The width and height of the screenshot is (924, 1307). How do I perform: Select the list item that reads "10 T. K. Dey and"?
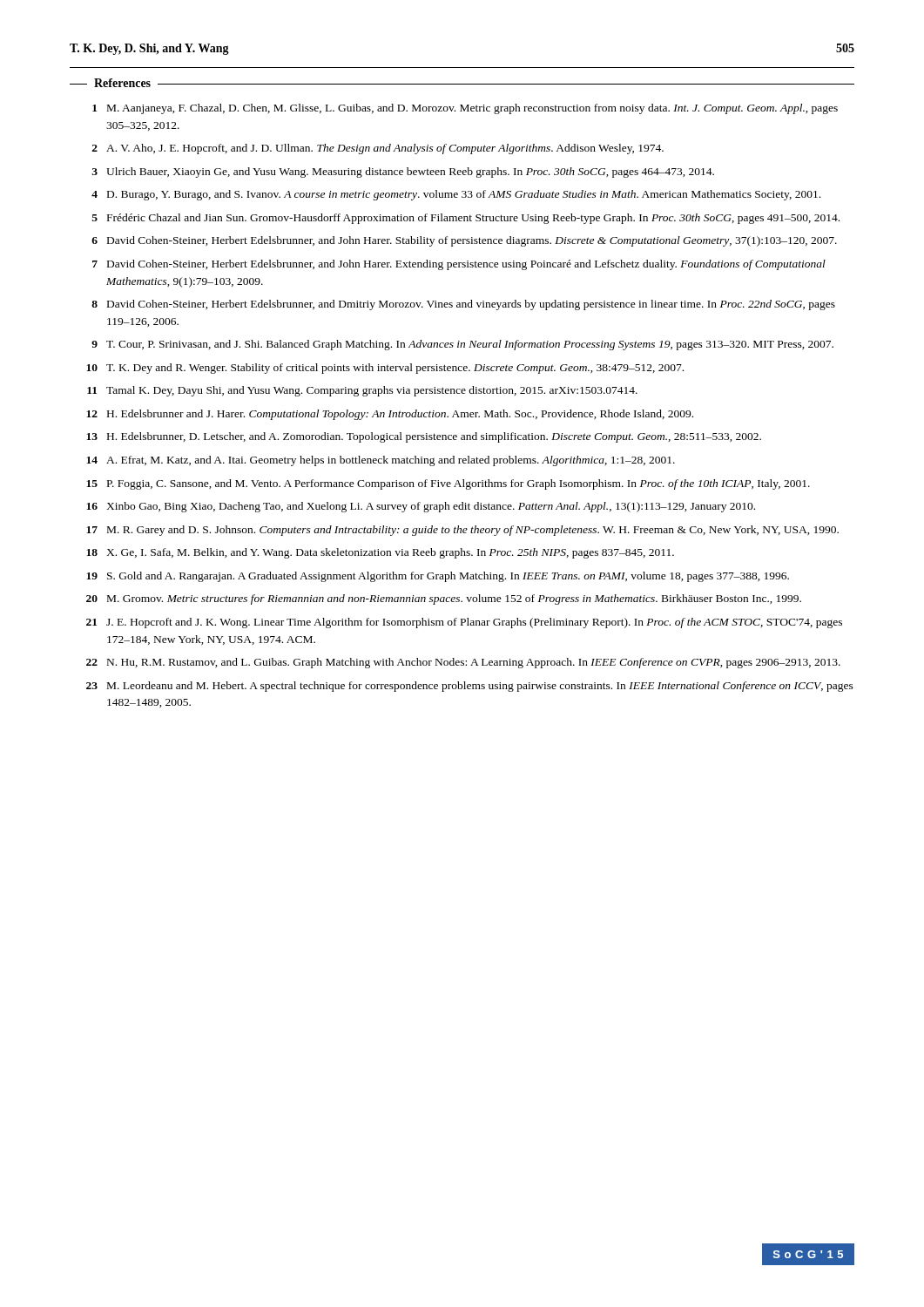point(462,367)
